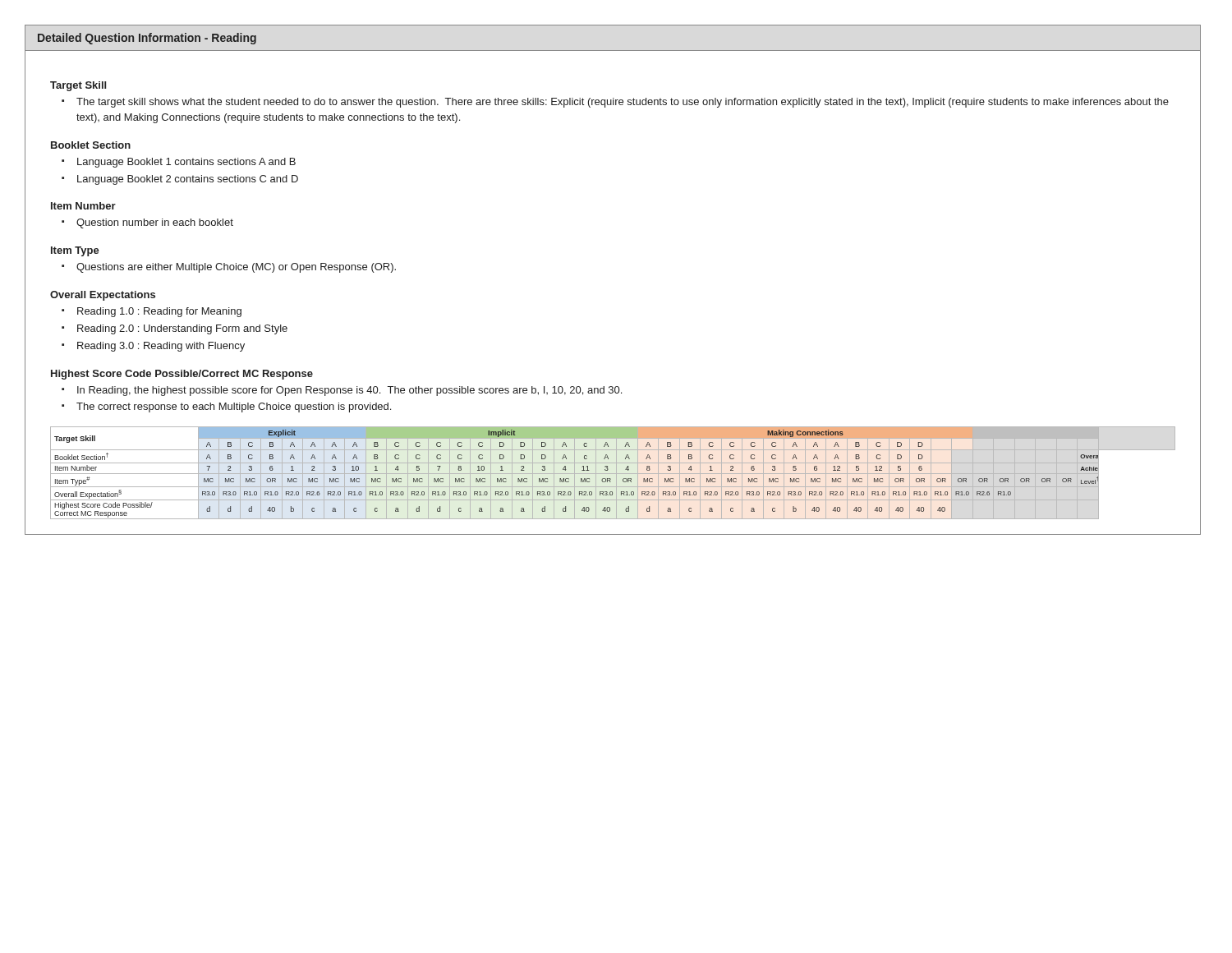Locate the list item containing "The target skill shows what the student needed"
1232x953 pixels.
(x=623, y=109)
